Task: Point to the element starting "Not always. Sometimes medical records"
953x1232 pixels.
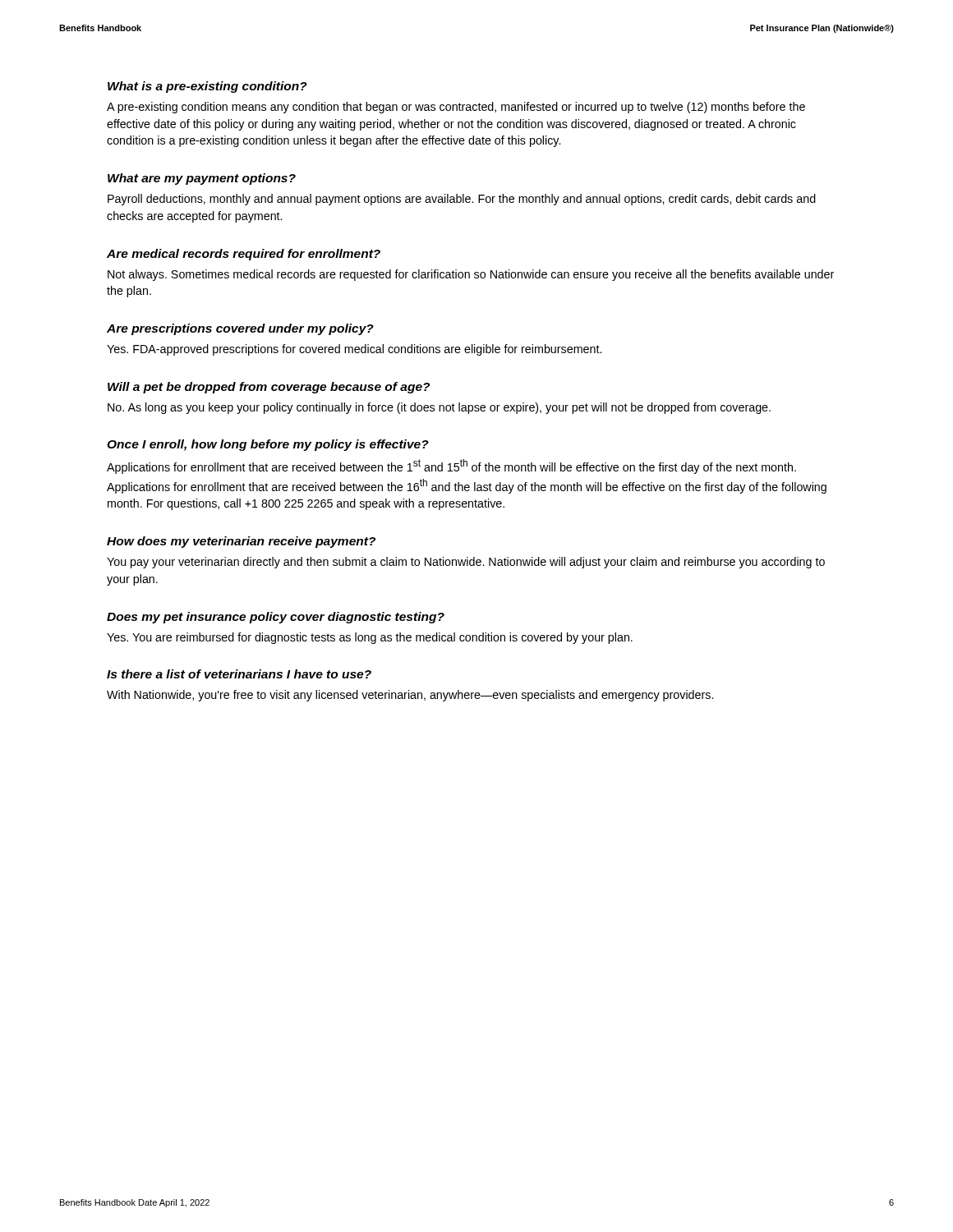Action: point(470,282)
